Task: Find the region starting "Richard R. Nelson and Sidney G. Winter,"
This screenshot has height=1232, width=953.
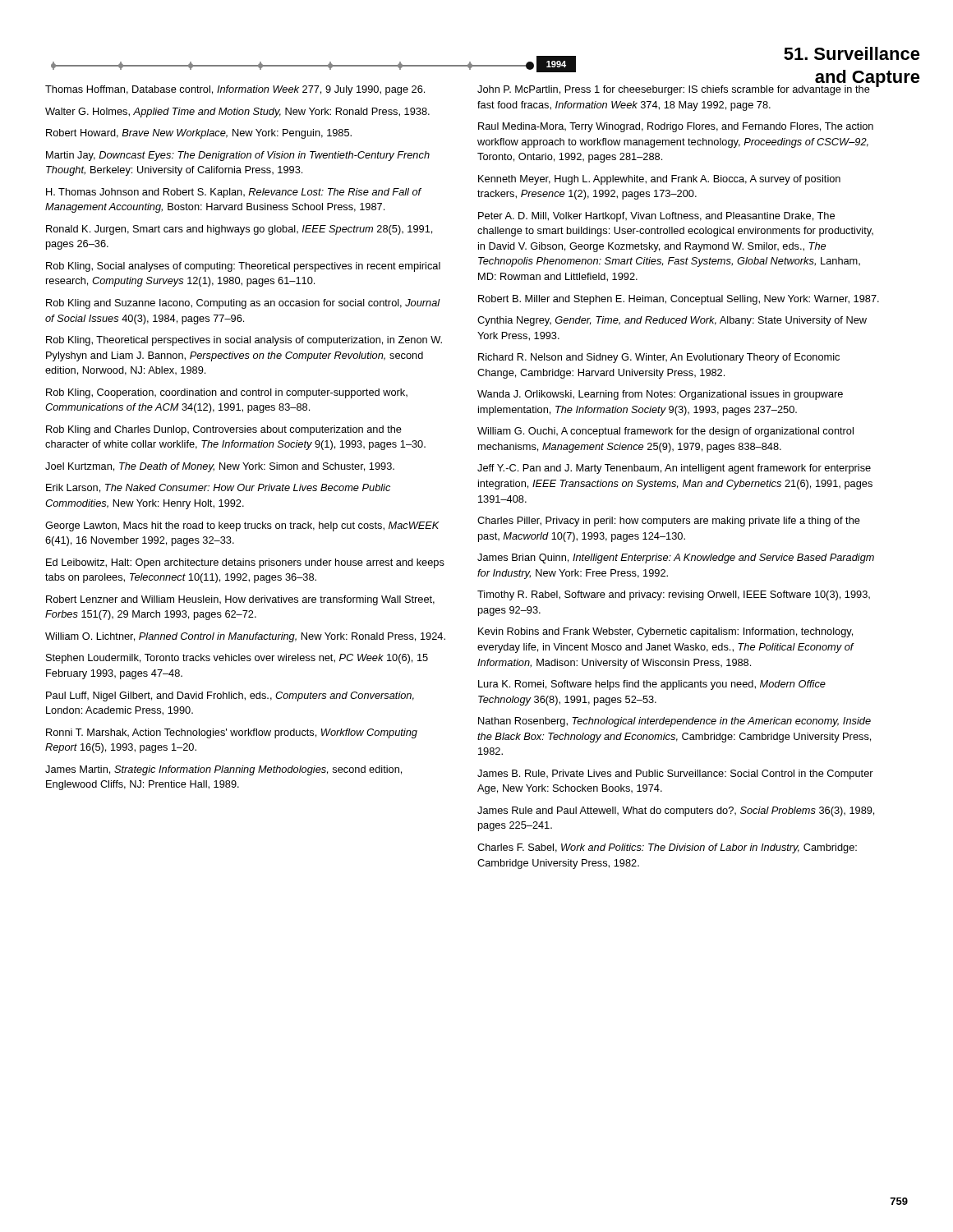Action: [x=659, y=365]
